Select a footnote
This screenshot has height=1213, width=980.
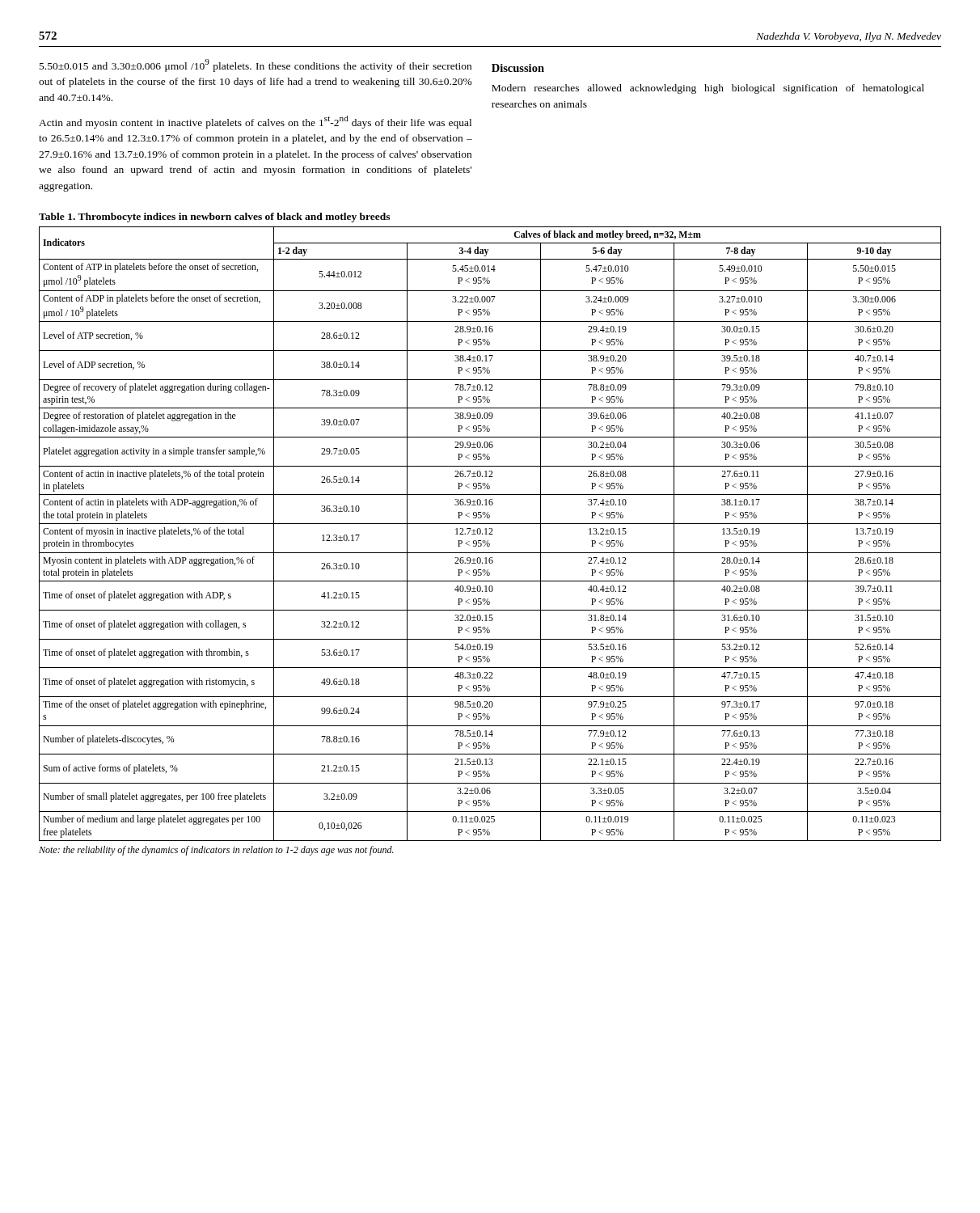tap(216, 850)
